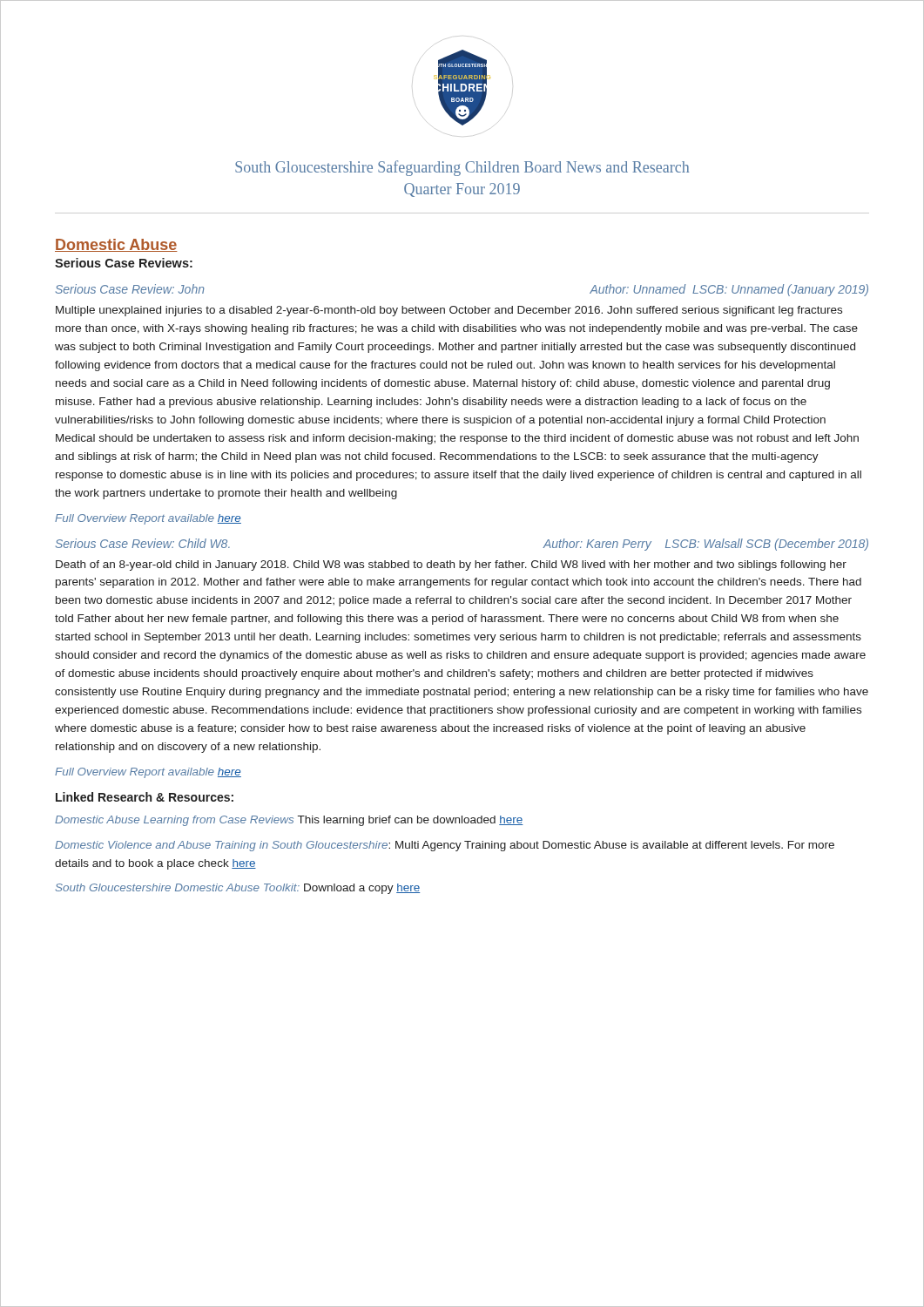Locate the block of text that opens with "Domestic Abuse Learning"
The width and height of the screenshot is (924, 1307).
coord(289,819)
